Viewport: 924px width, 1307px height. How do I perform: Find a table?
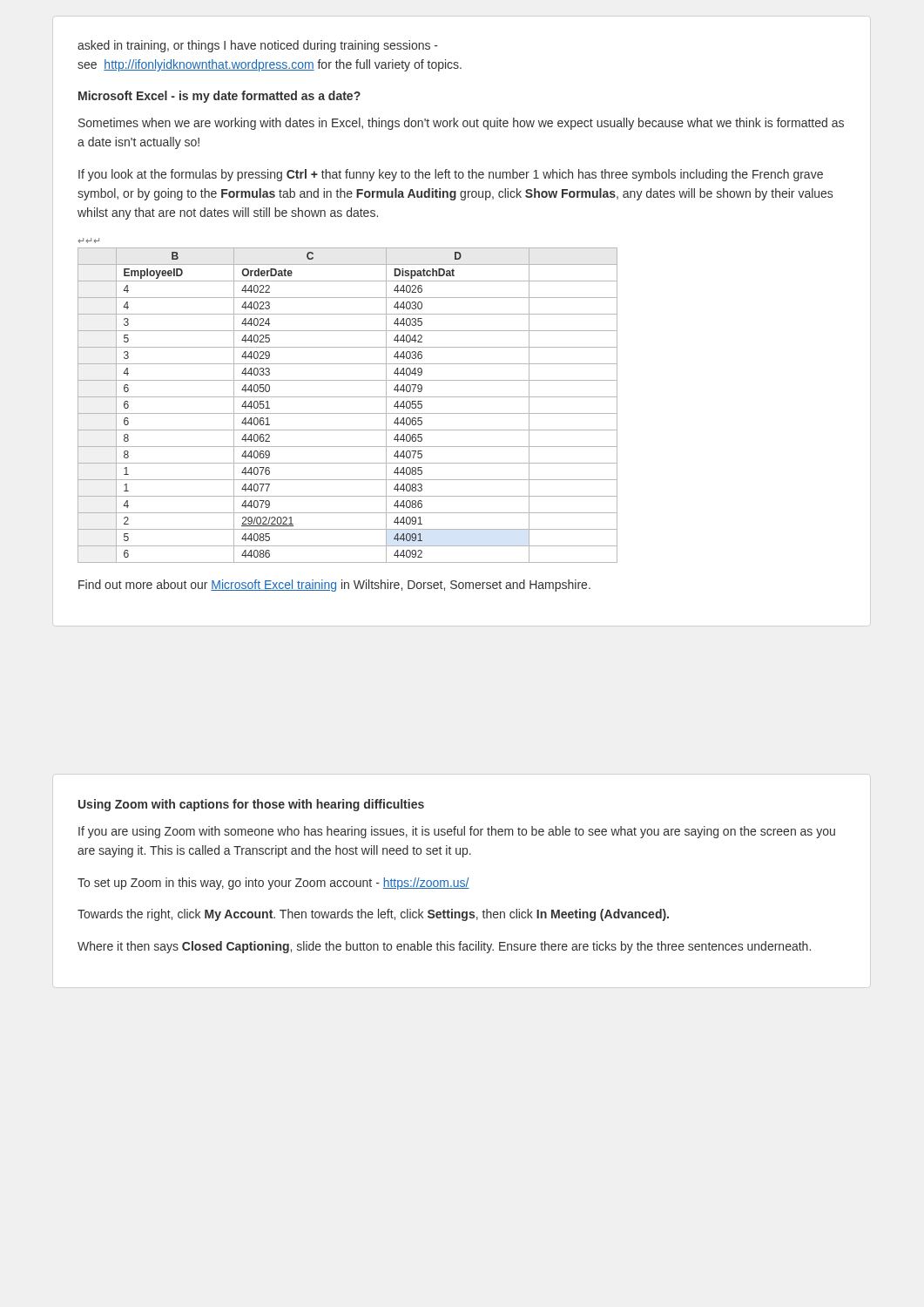click(x=462, y=399)
